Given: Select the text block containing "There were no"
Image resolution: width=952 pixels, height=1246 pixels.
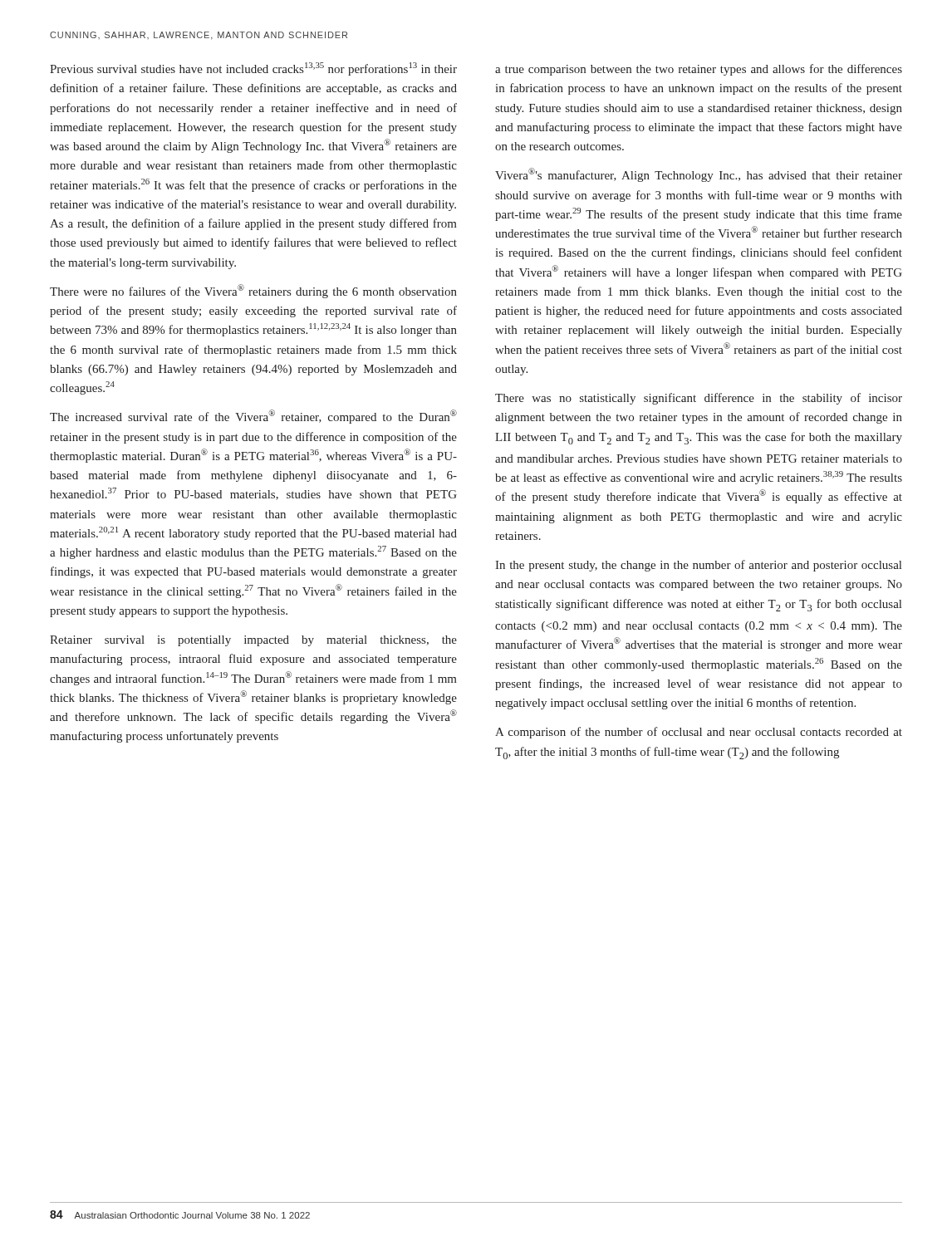Looking at the screenshot, I should [253, 340].
